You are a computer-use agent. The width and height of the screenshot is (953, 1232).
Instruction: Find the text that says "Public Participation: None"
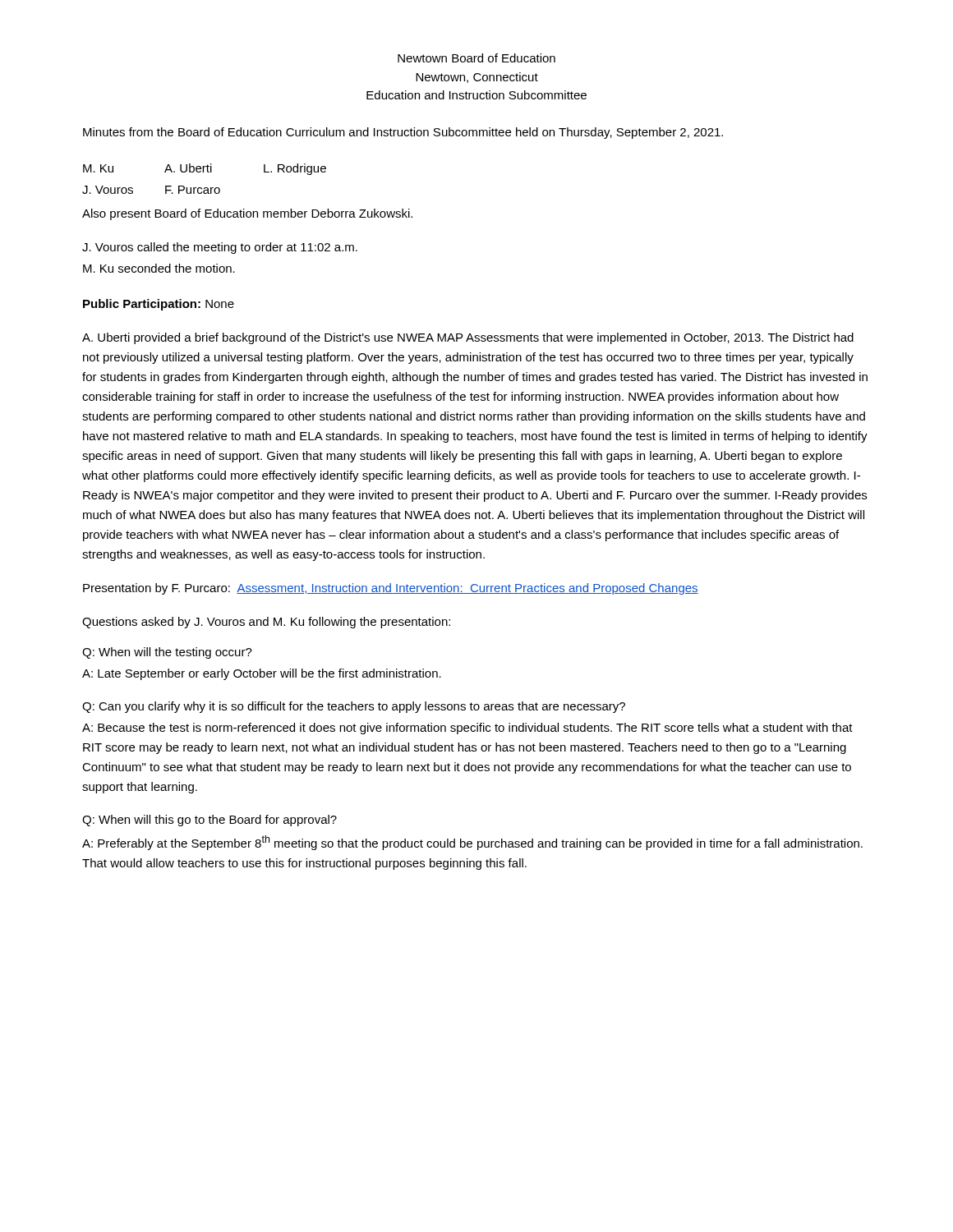(x=158, y=303)
